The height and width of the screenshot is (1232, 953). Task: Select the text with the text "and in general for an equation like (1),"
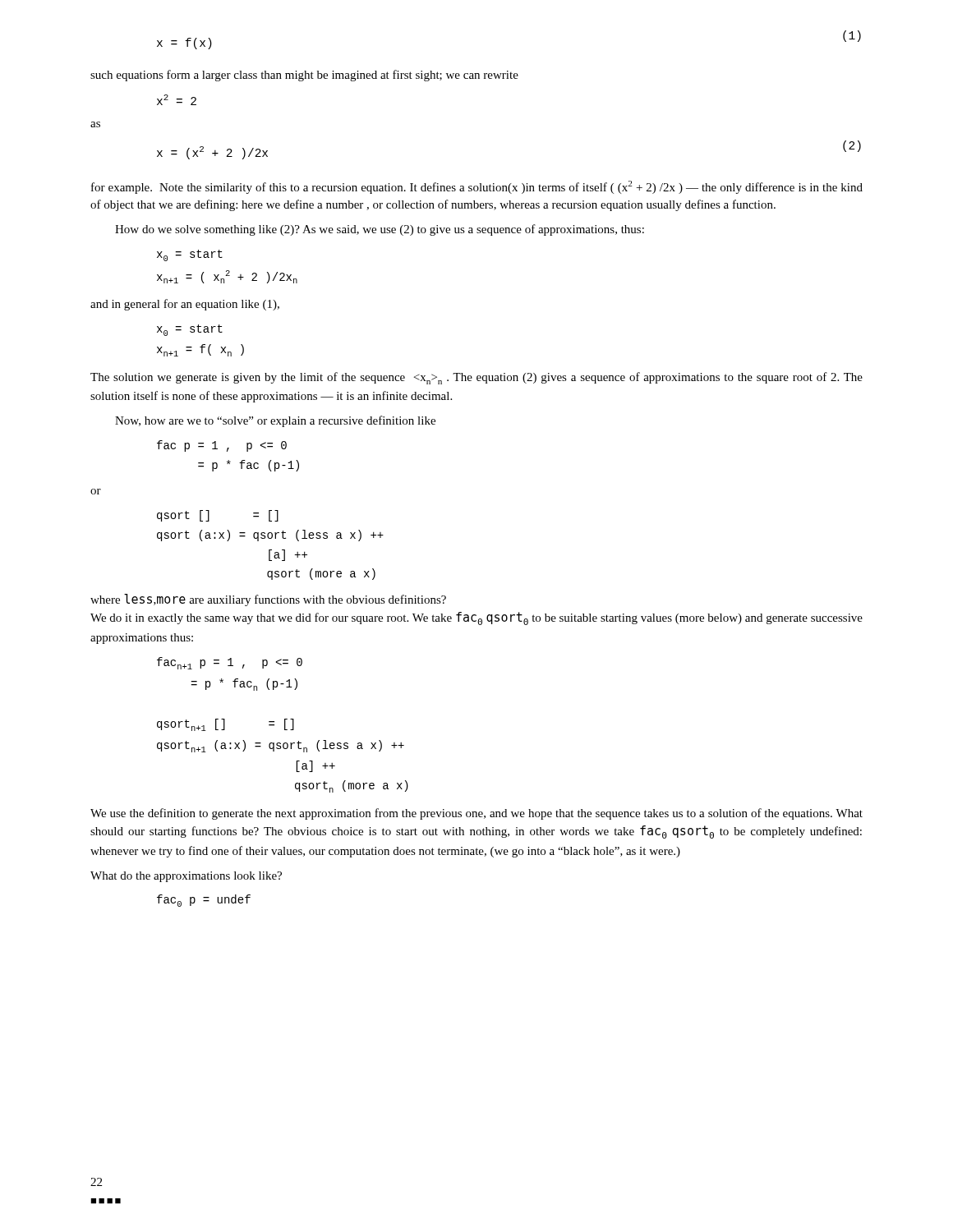click(185, 304)
